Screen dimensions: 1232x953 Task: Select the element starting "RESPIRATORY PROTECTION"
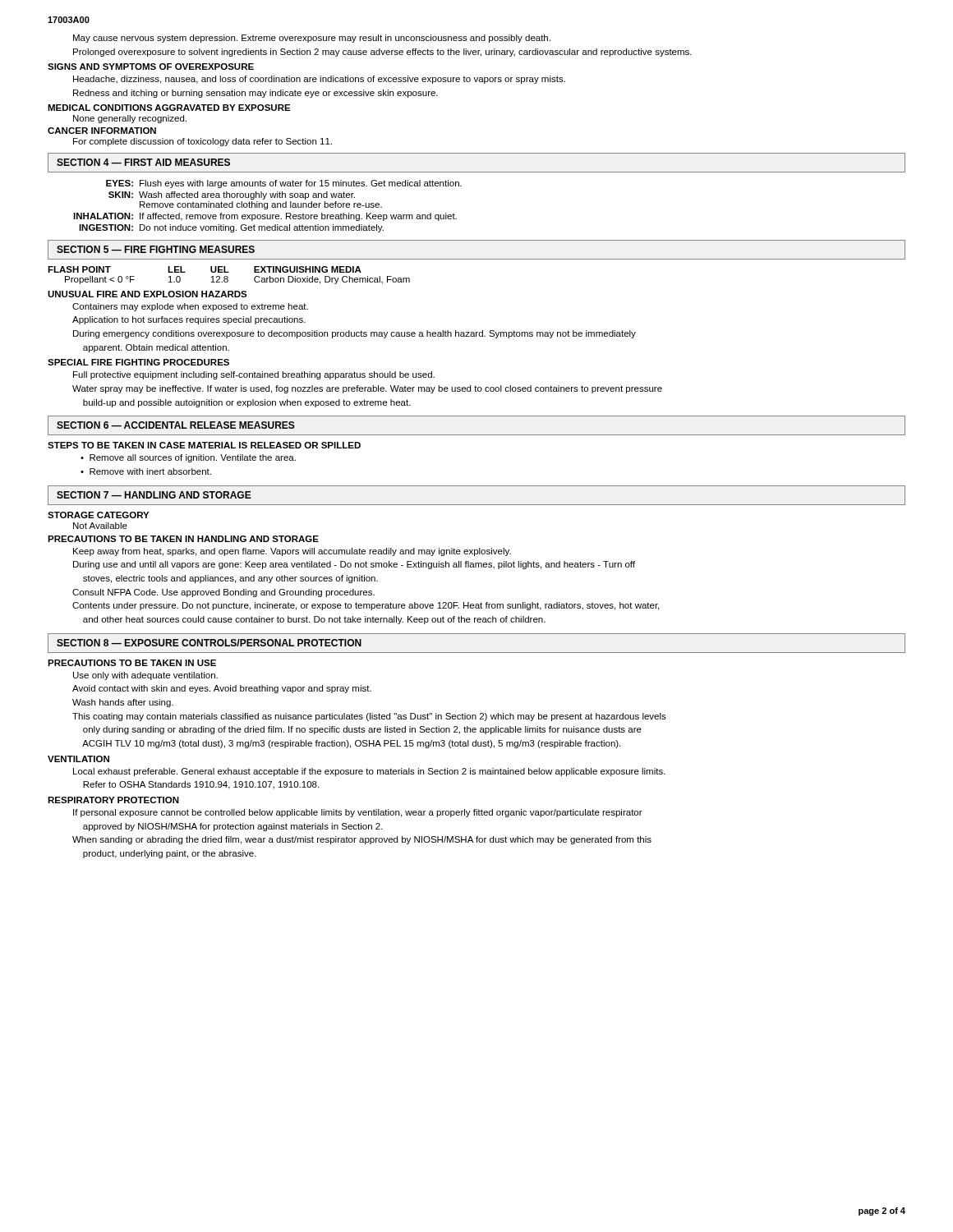click(x=113, y=800)
